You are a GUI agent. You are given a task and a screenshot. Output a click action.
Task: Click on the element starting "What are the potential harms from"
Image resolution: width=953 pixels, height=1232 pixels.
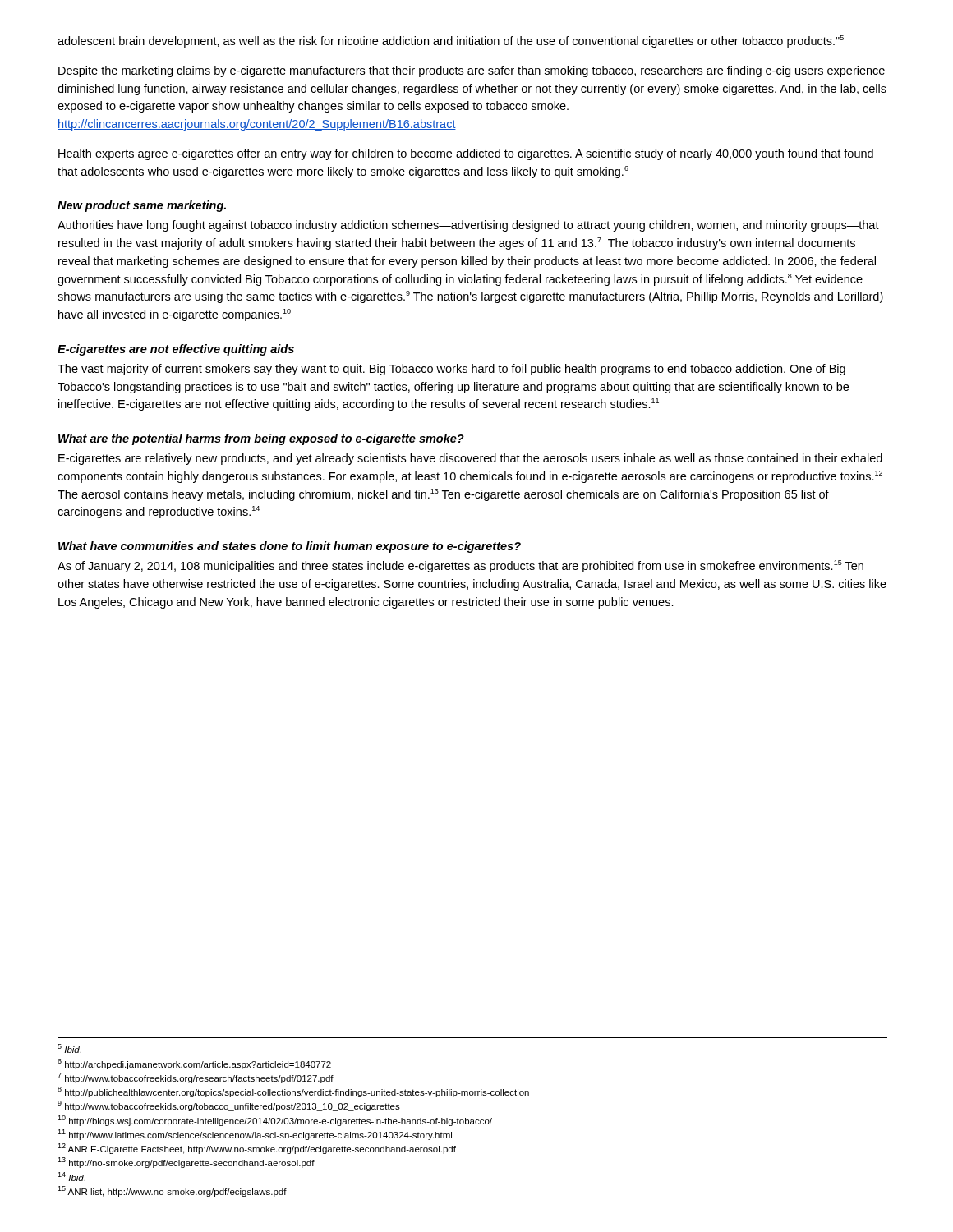(261, 439)
